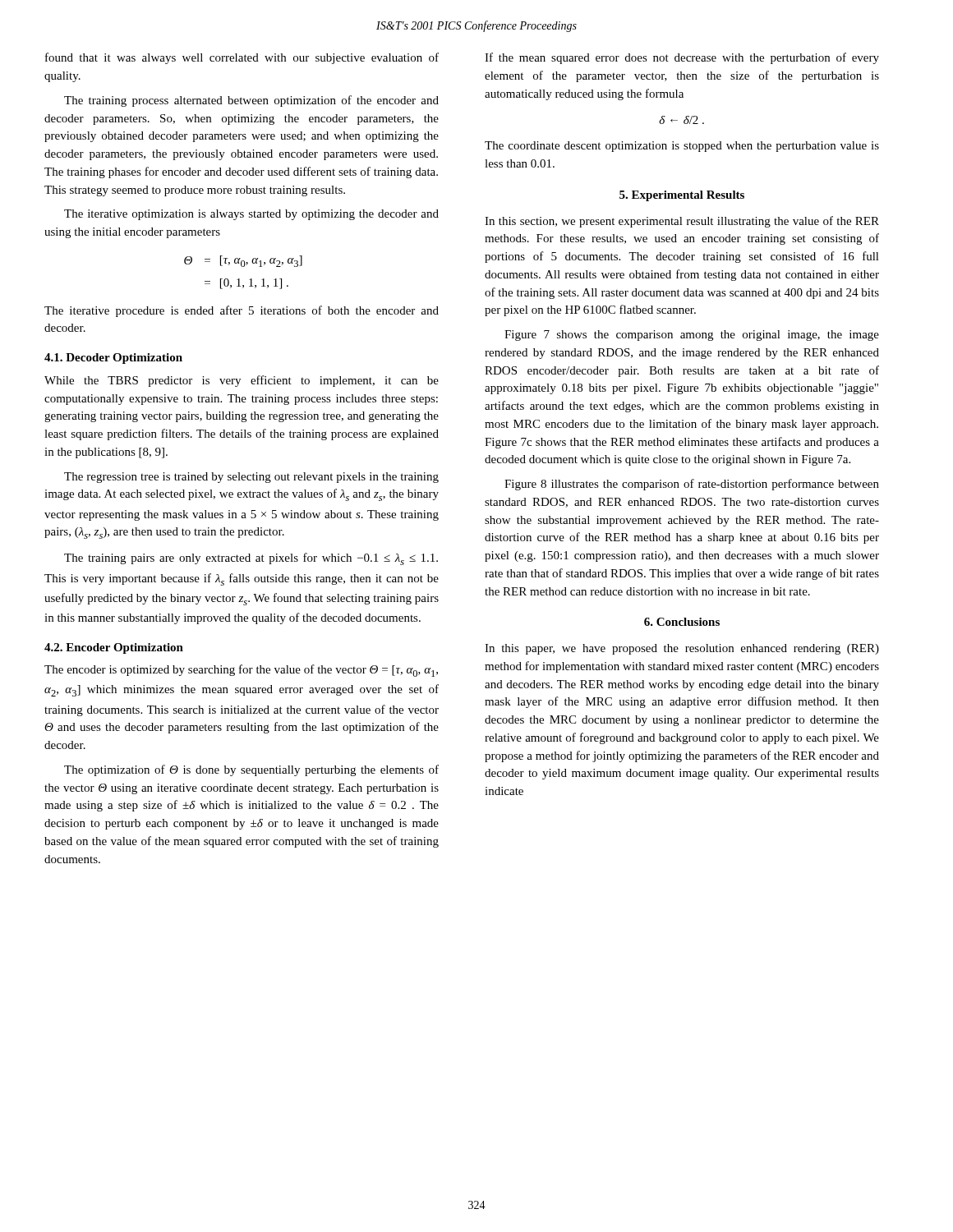Viewport: 953px width, 1232px height.
Task: Find the block on this page that starts "The iterative procedure"
Action: pos(242,320)
